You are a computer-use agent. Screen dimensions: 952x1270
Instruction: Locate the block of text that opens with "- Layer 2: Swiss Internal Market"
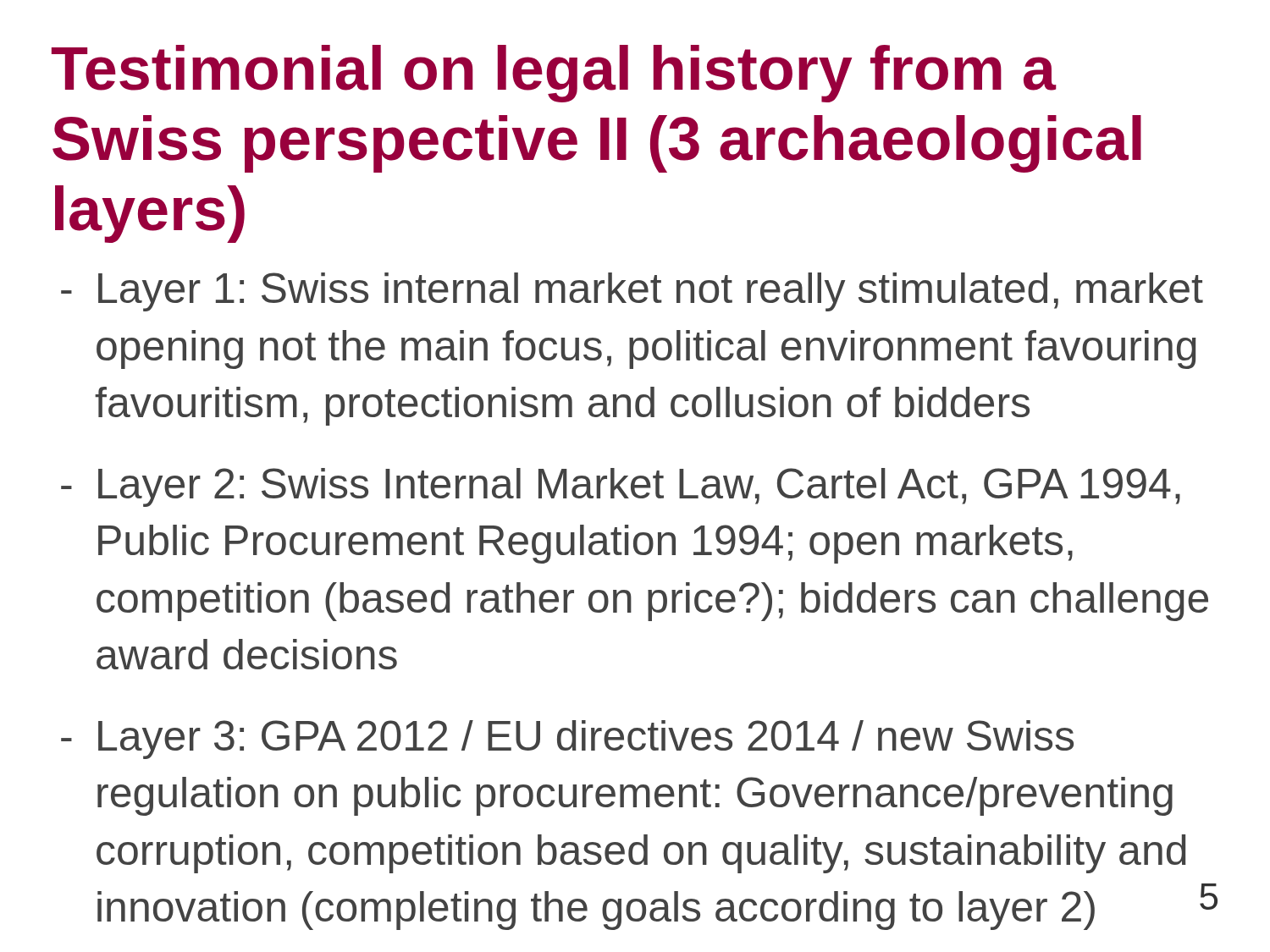(x=639, y=570)
